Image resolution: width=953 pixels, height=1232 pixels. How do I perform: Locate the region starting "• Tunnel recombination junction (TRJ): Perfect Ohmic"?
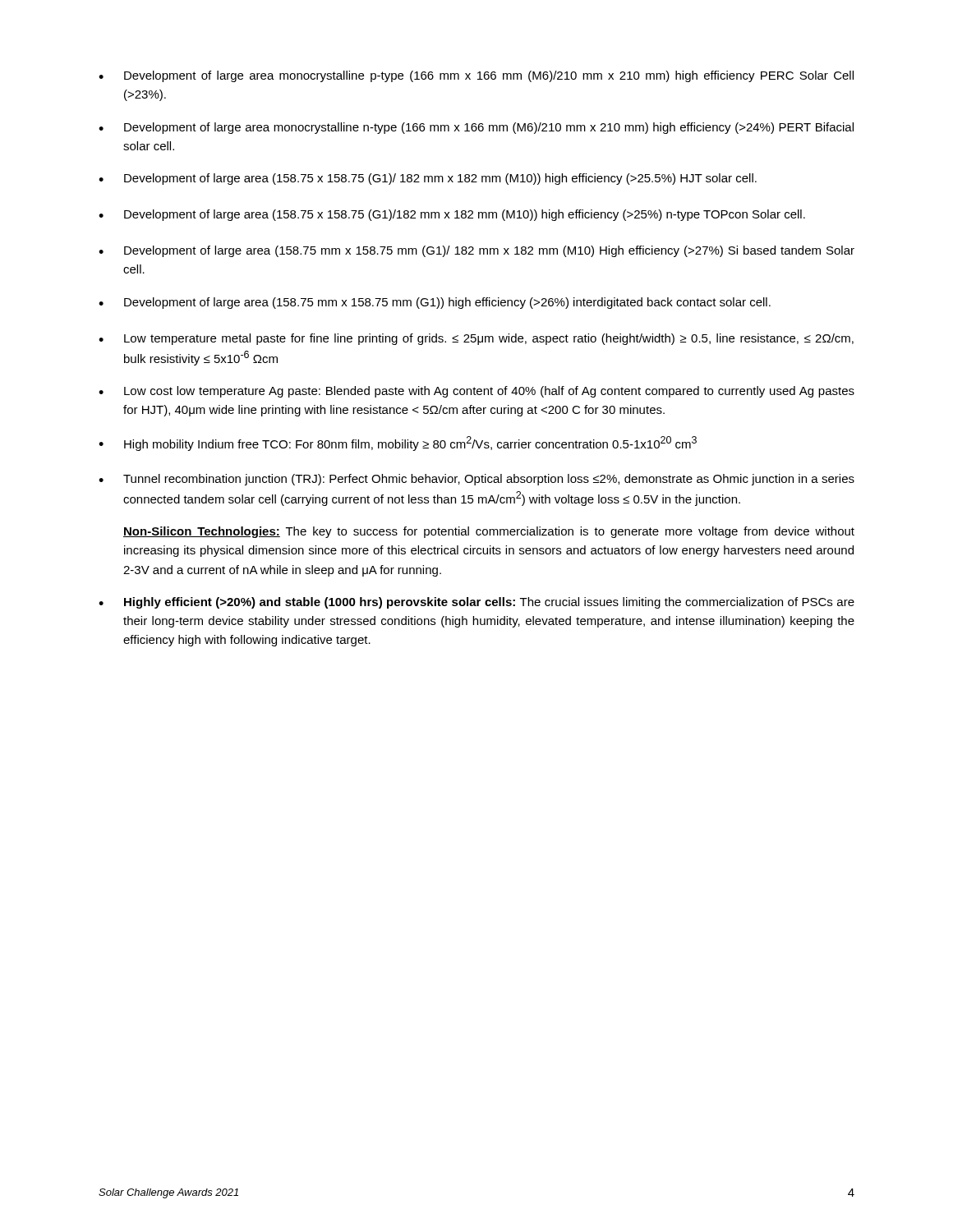476,488
